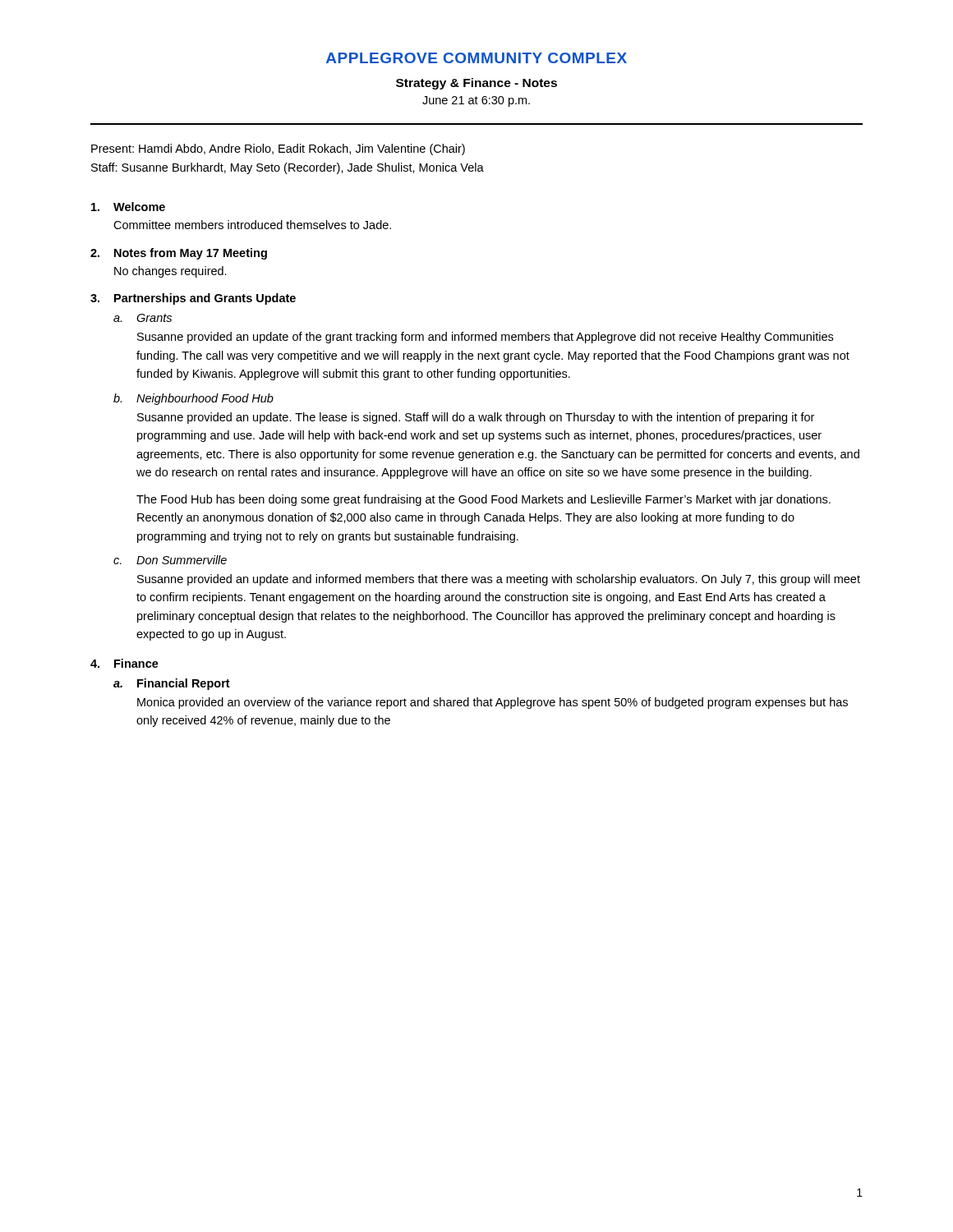Screen dimensions: 1232x953
Task: Select the text containing "Neighbourhood Food Hub"
Action: point(205,398)
